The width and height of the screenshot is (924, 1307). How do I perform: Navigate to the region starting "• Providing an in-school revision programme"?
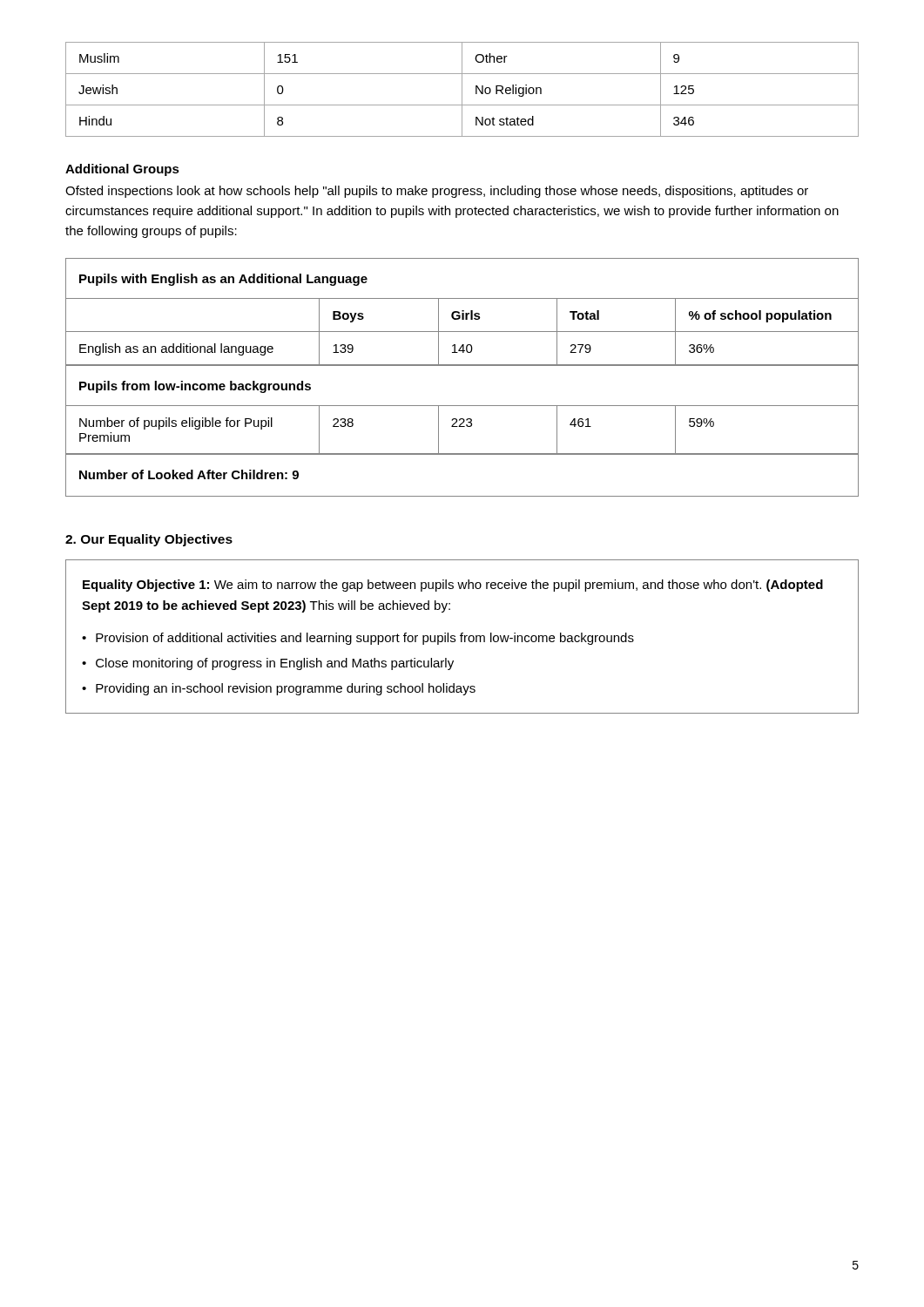(279, 688)
